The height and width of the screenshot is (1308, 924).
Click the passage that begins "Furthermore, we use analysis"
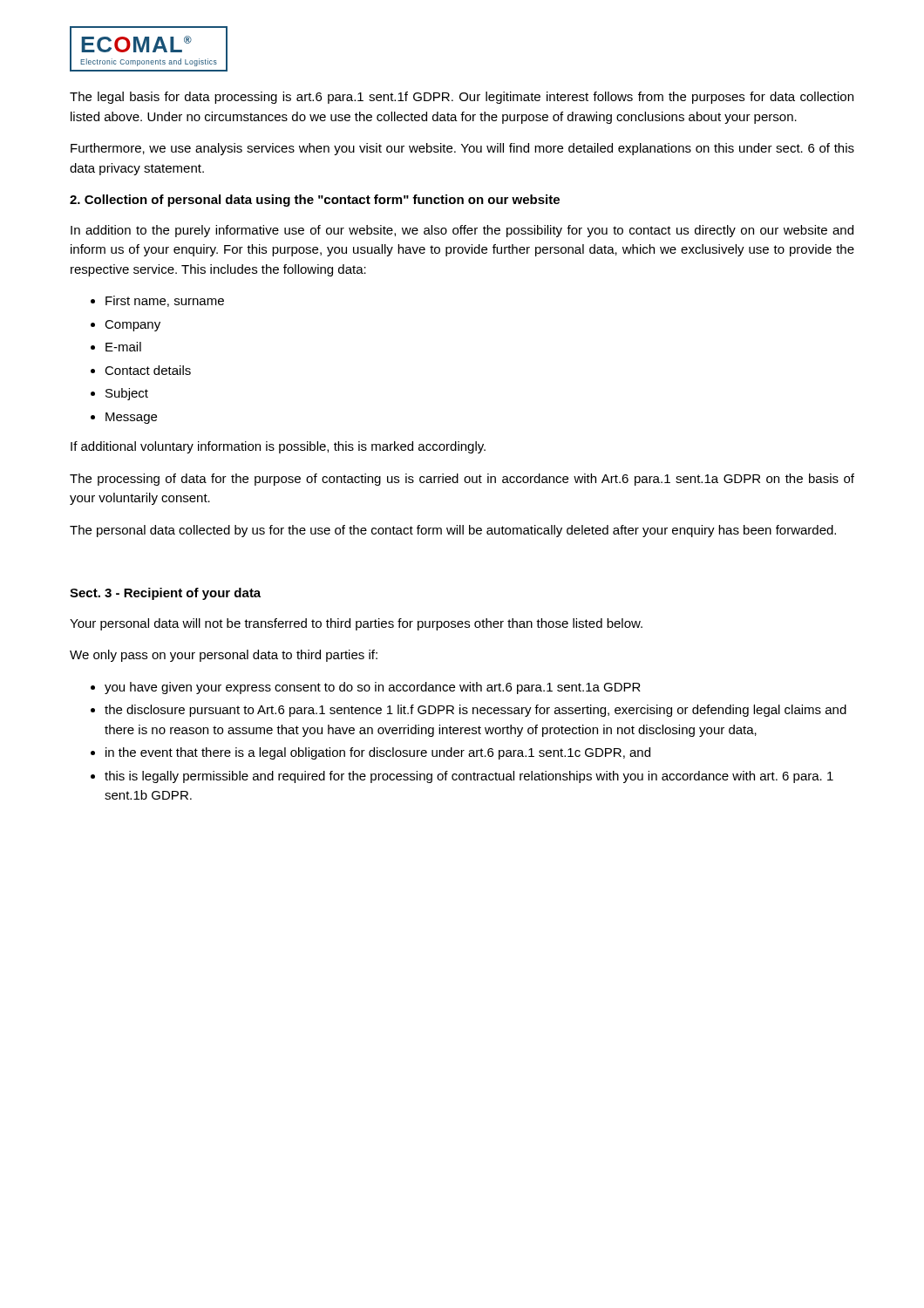click(462, 158)
